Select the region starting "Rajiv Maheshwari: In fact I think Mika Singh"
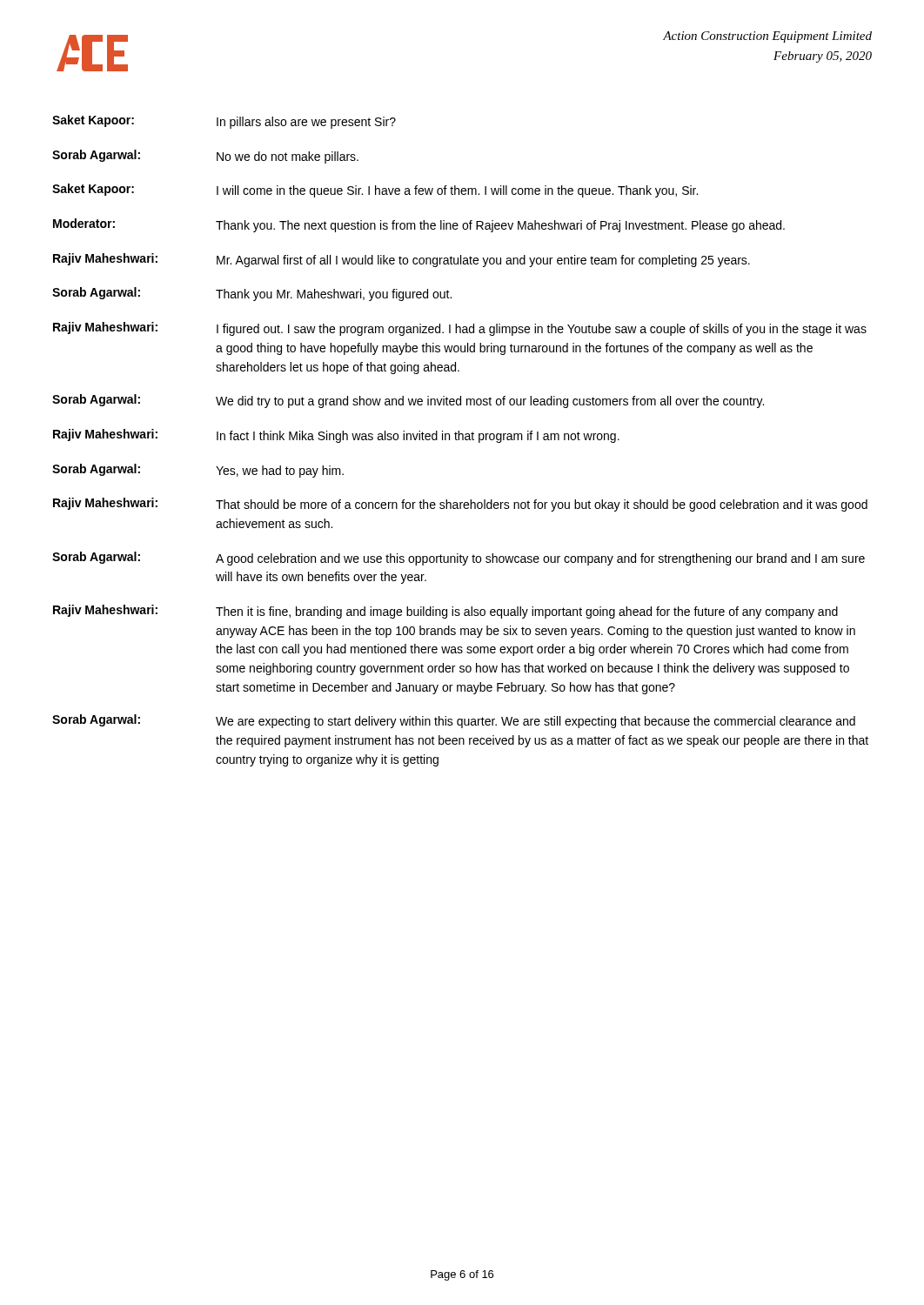The height and width of the screenshot is (1305, 924). [462, 436]
